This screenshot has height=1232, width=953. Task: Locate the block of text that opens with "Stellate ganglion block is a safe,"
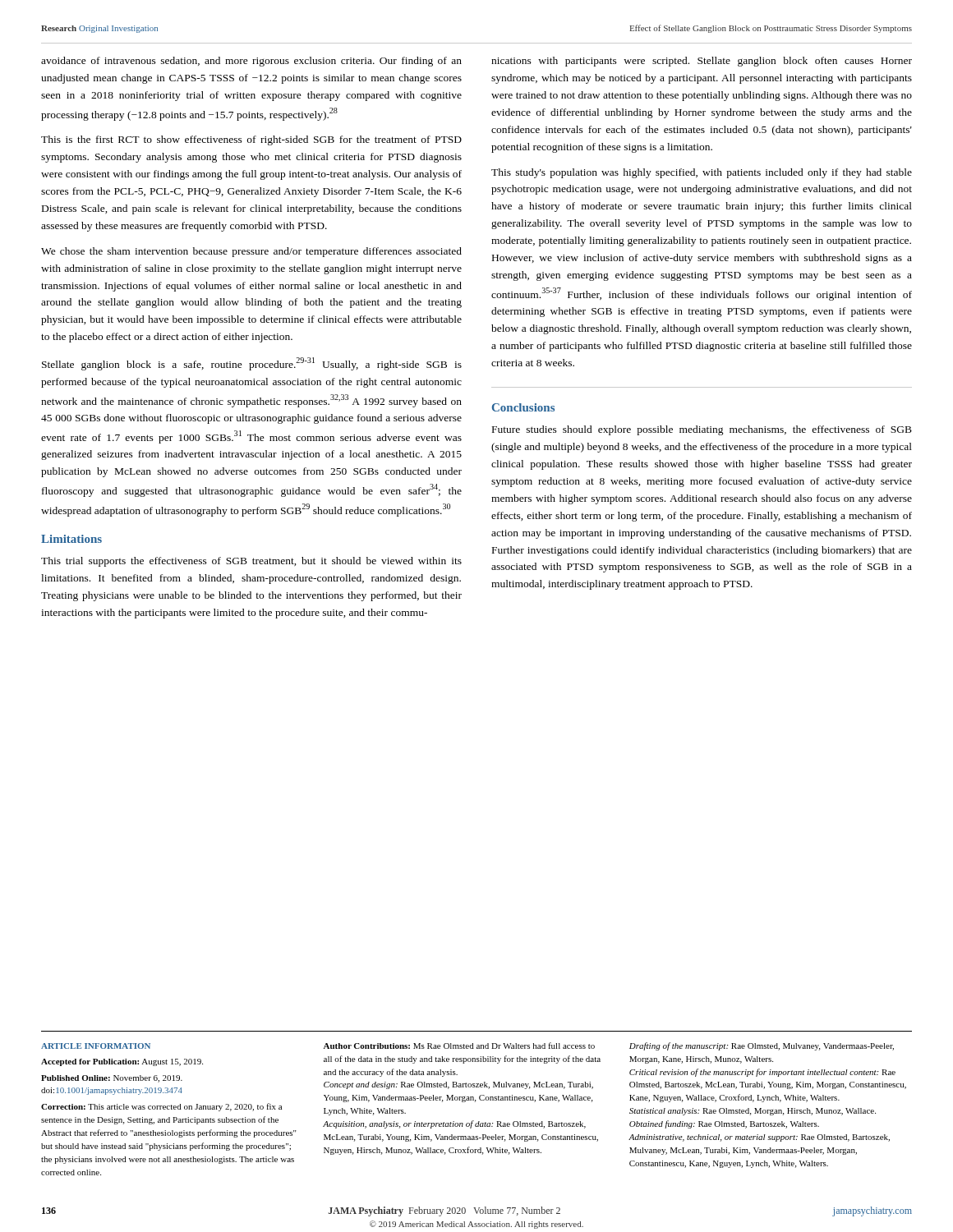coord(251,436)
